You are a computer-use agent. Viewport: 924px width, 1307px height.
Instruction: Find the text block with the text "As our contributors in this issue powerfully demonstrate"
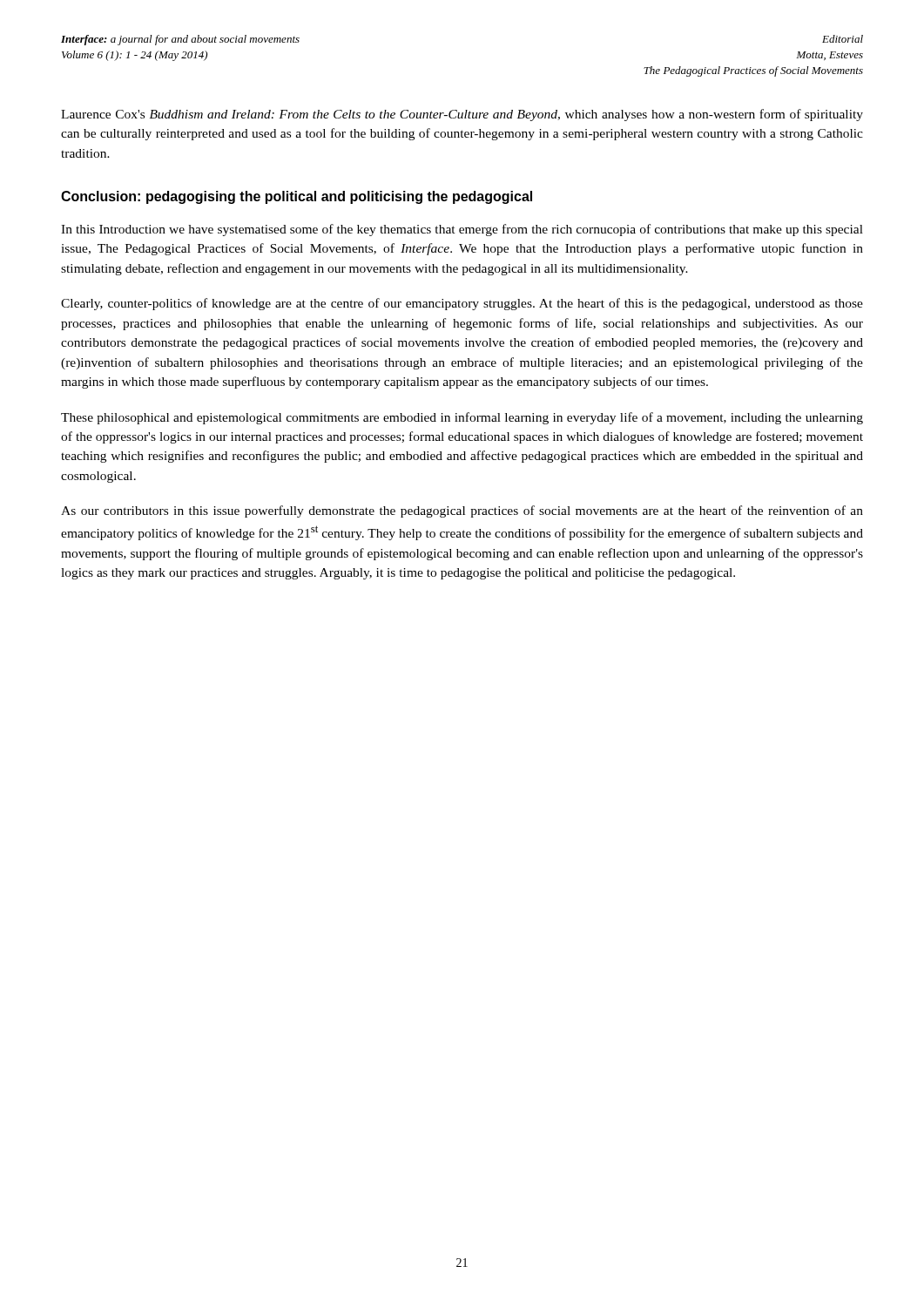tap(462, 541)
